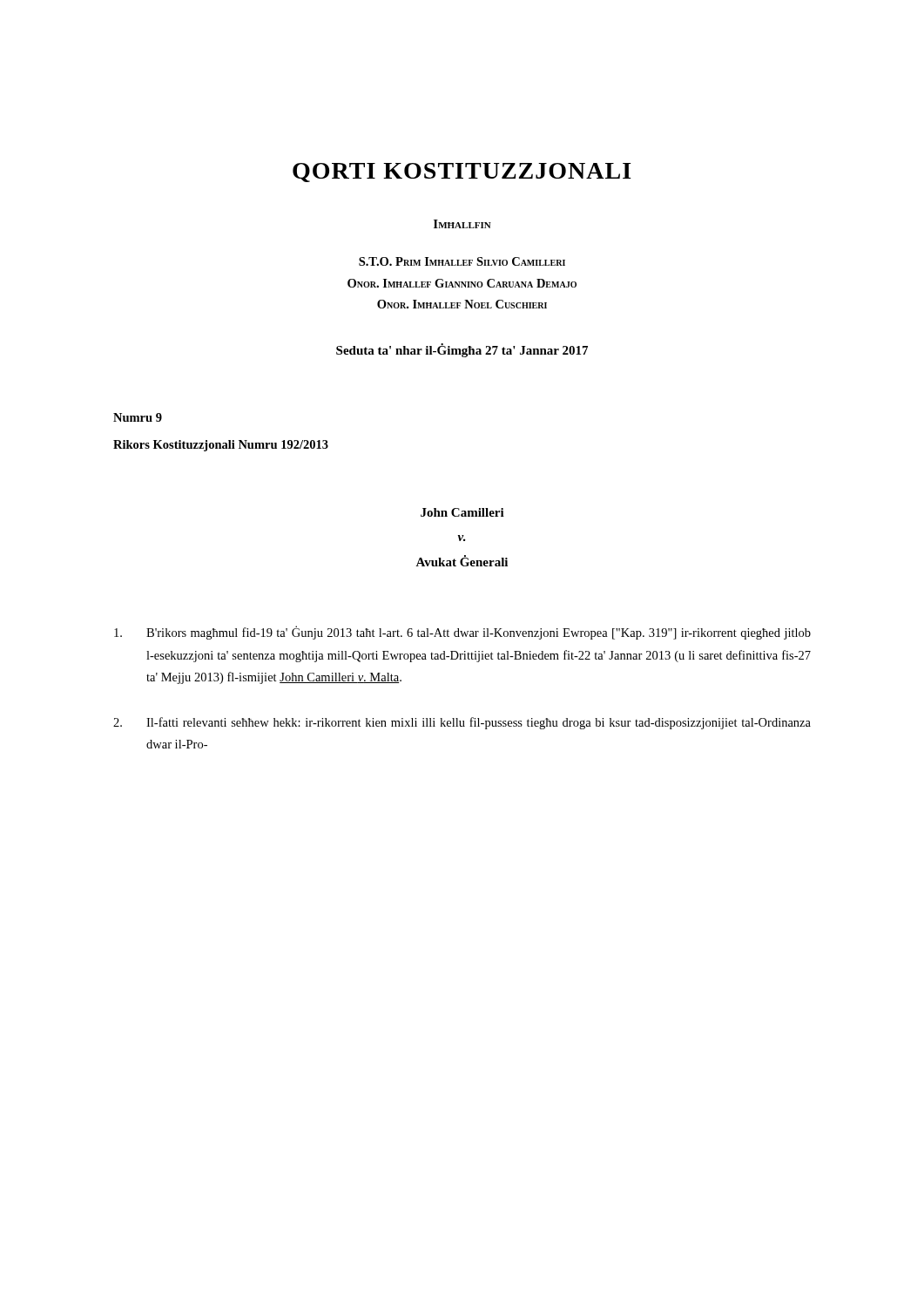
Task: Select the list item that says "2. Il-fatti relevanti seħħew hekk: ir-rikorrent"
Action: (x=462, y=734)
